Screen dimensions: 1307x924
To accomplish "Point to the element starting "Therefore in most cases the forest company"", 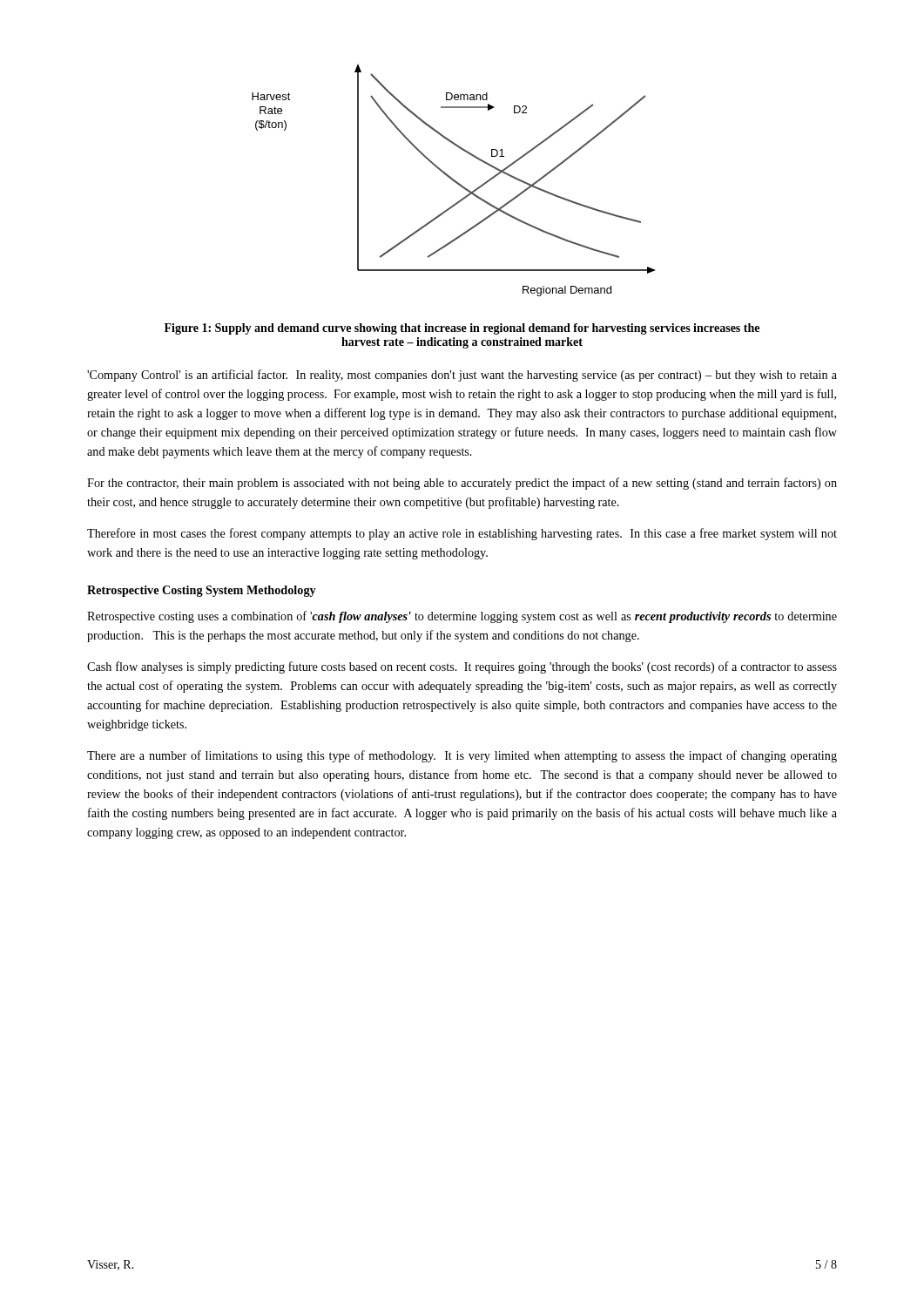I will point(462,543).
